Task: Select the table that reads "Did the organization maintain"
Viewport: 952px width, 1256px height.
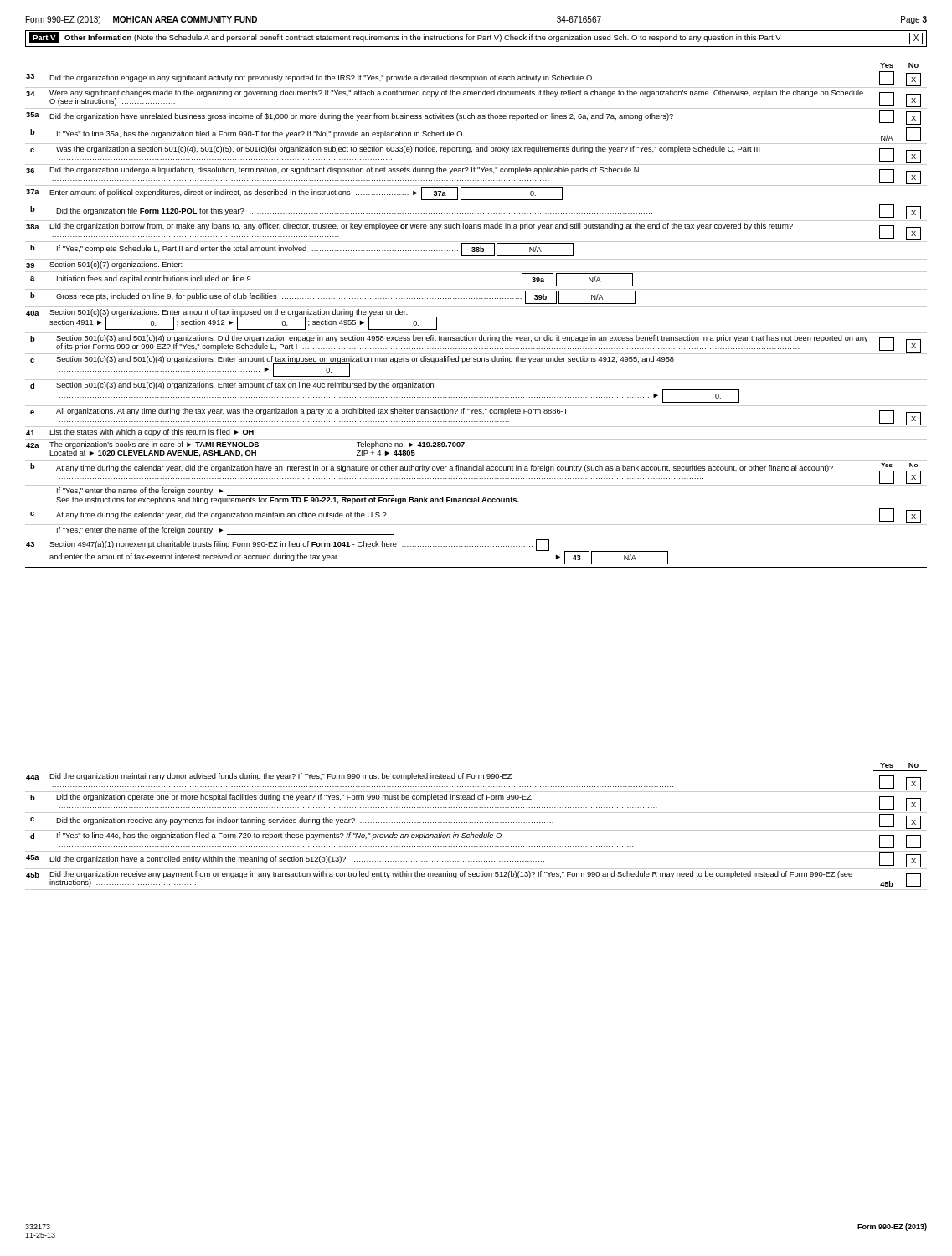Action: coord(476,825)
